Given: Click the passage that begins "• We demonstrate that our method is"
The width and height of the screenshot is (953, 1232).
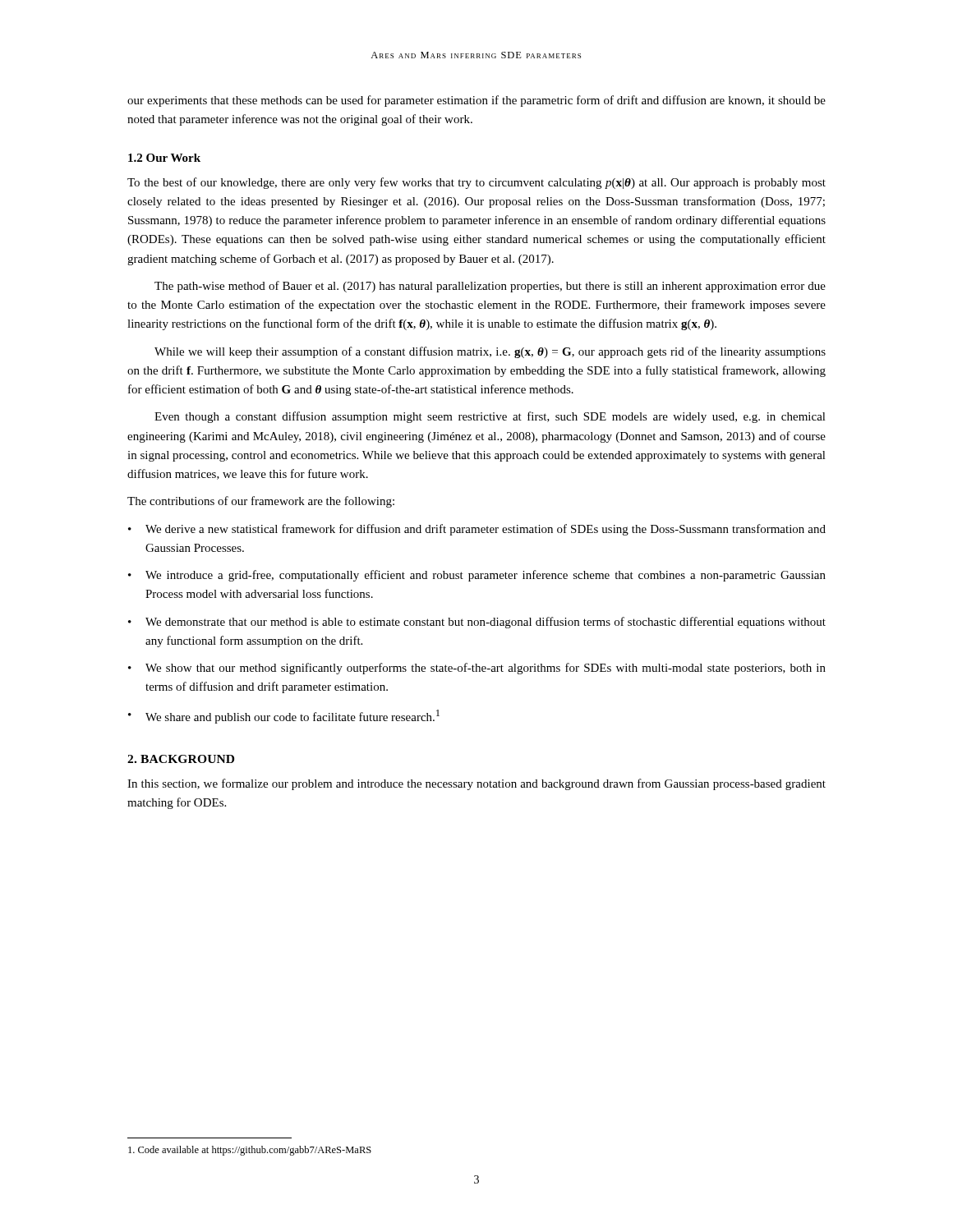Looking at the screenshot, I should [x=476, y=631].
